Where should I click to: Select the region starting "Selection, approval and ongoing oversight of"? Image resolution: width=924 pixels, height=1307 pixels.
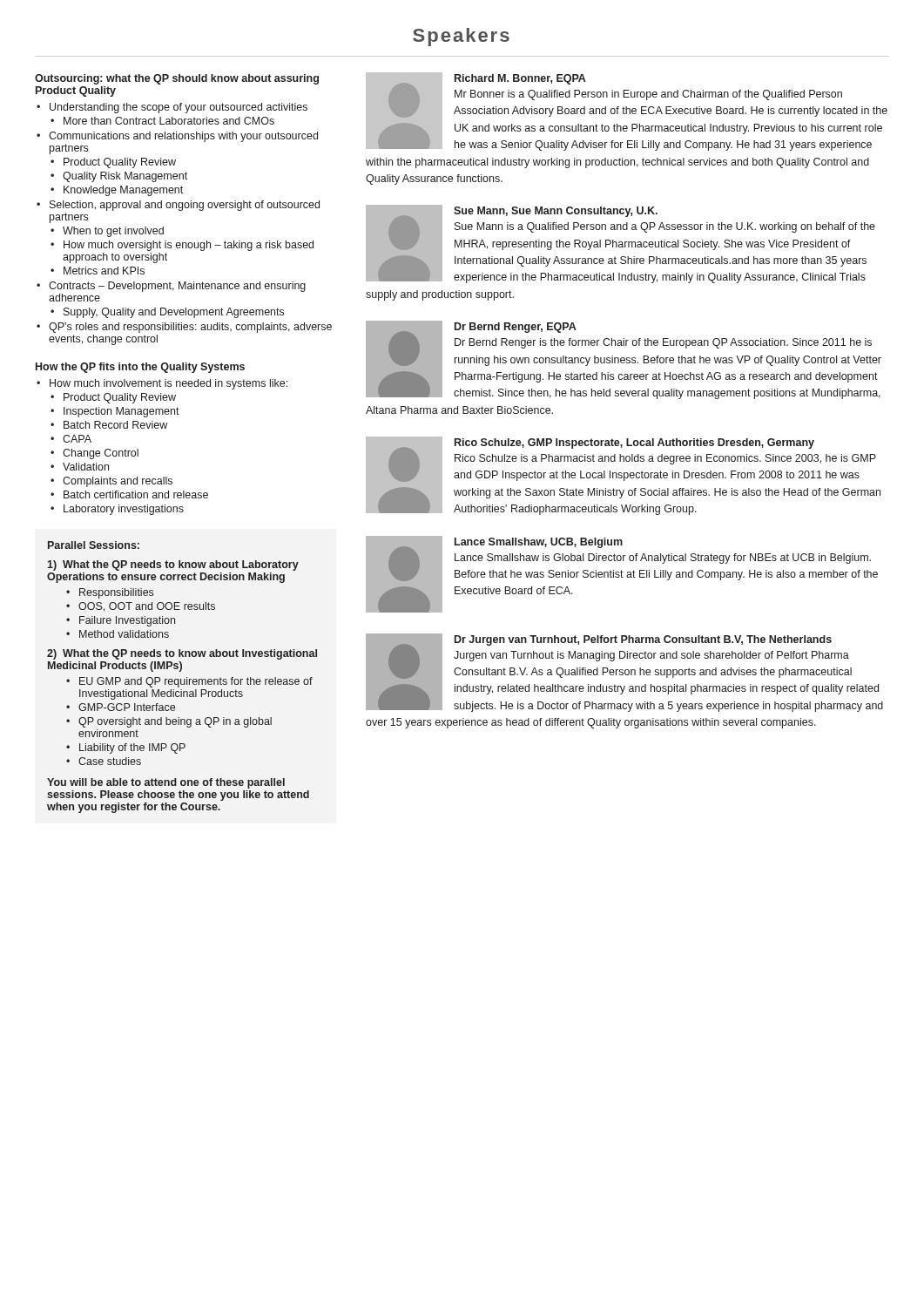(x=192, y=238)
